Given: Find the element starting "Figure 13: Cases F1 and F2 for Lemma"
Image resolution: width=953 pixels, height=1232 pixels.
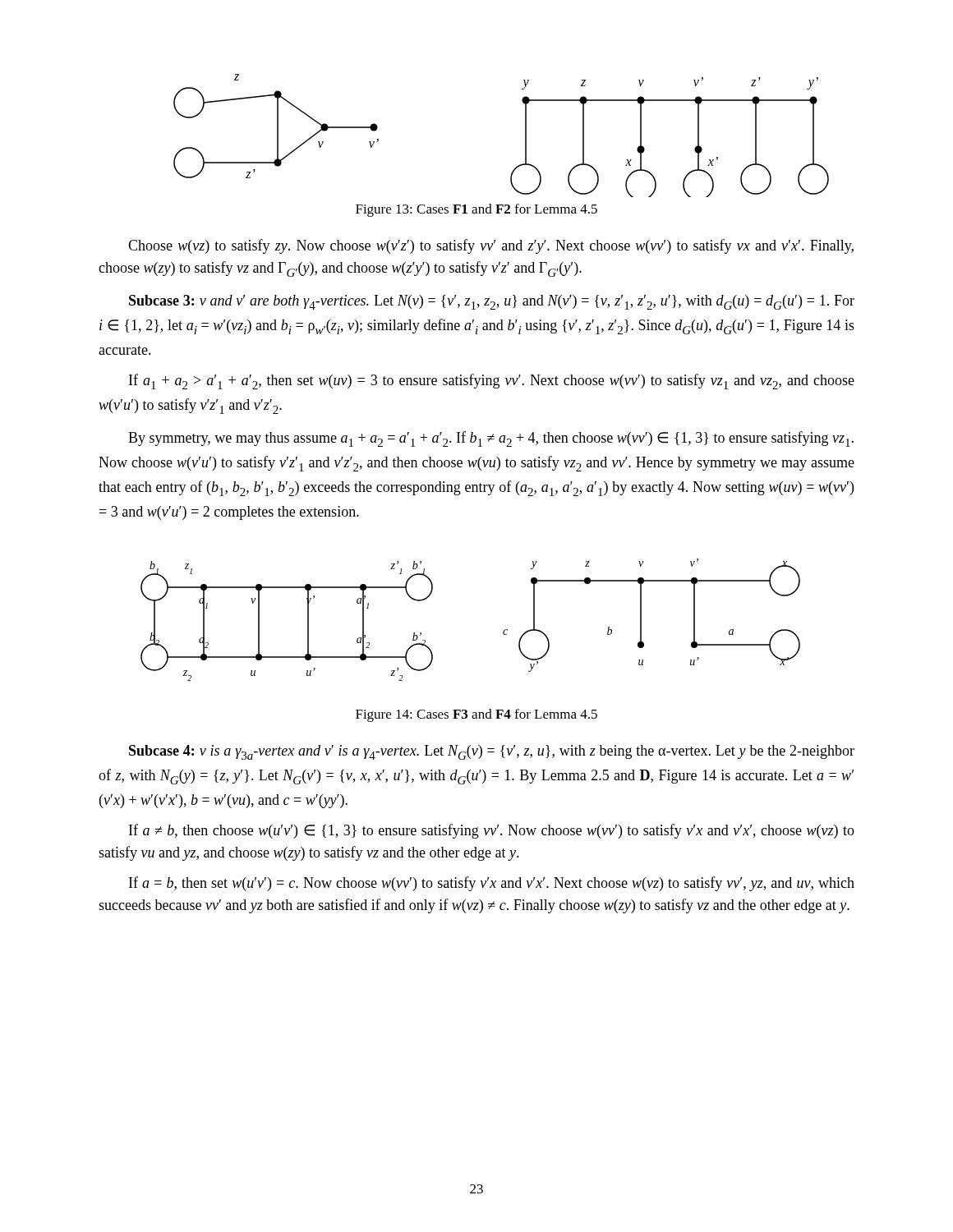Looking at the screenshot, I should tap(476, 209).
